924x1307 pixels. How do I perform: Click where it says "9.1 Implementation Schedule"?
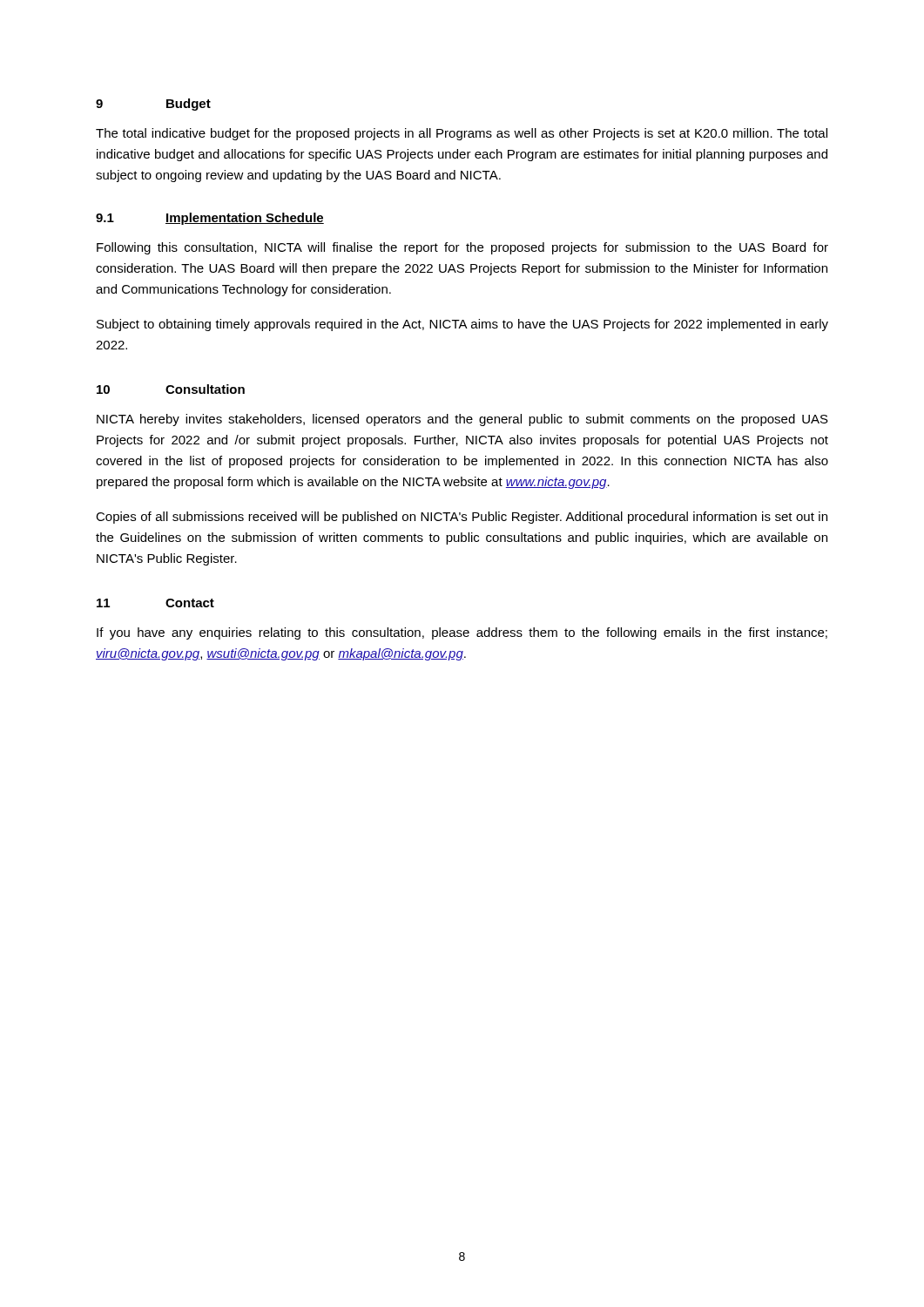pos(210,217)
